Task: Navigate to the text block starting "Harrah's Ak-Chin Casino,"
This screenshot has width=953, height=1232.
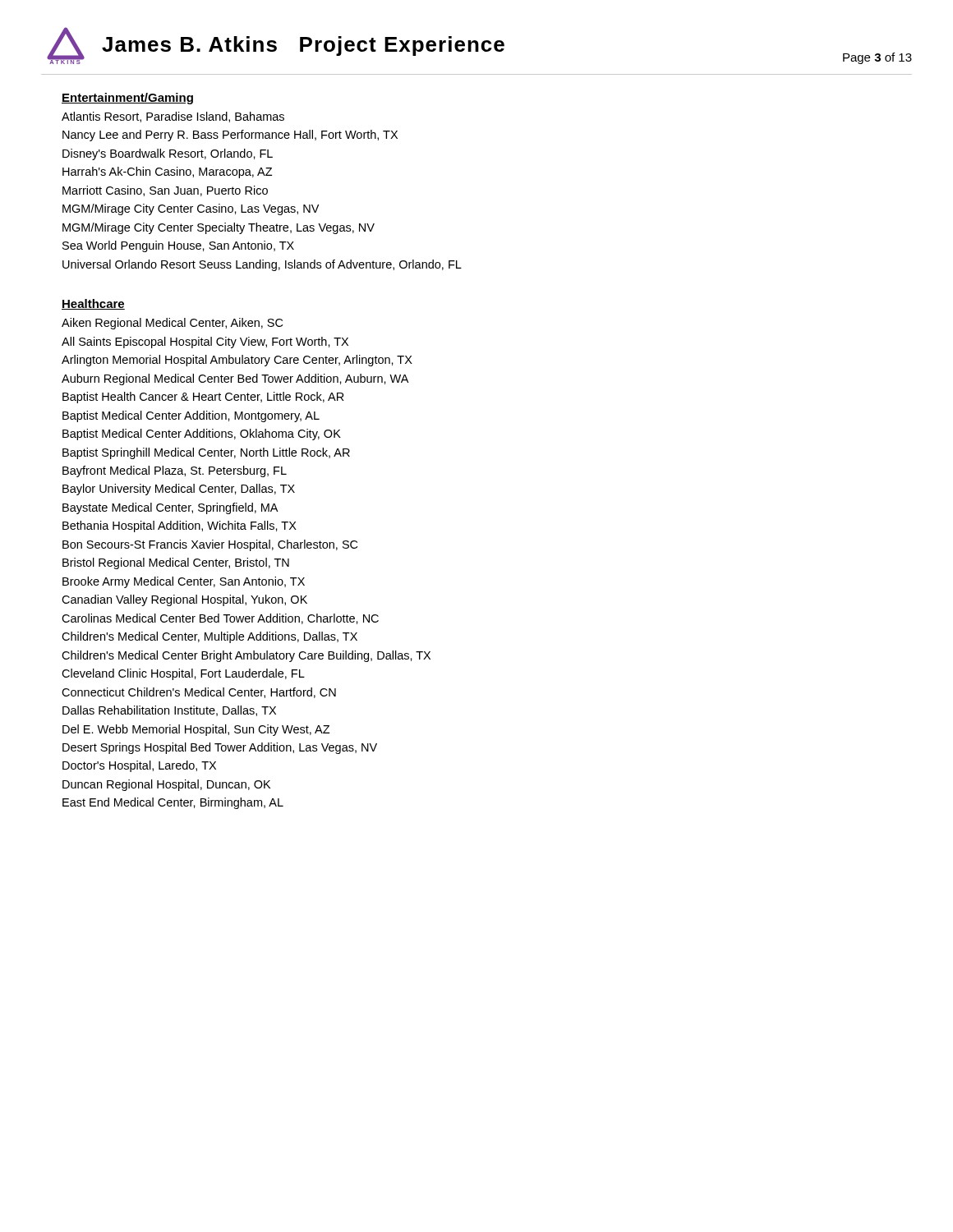Action: tap(167, 172)
